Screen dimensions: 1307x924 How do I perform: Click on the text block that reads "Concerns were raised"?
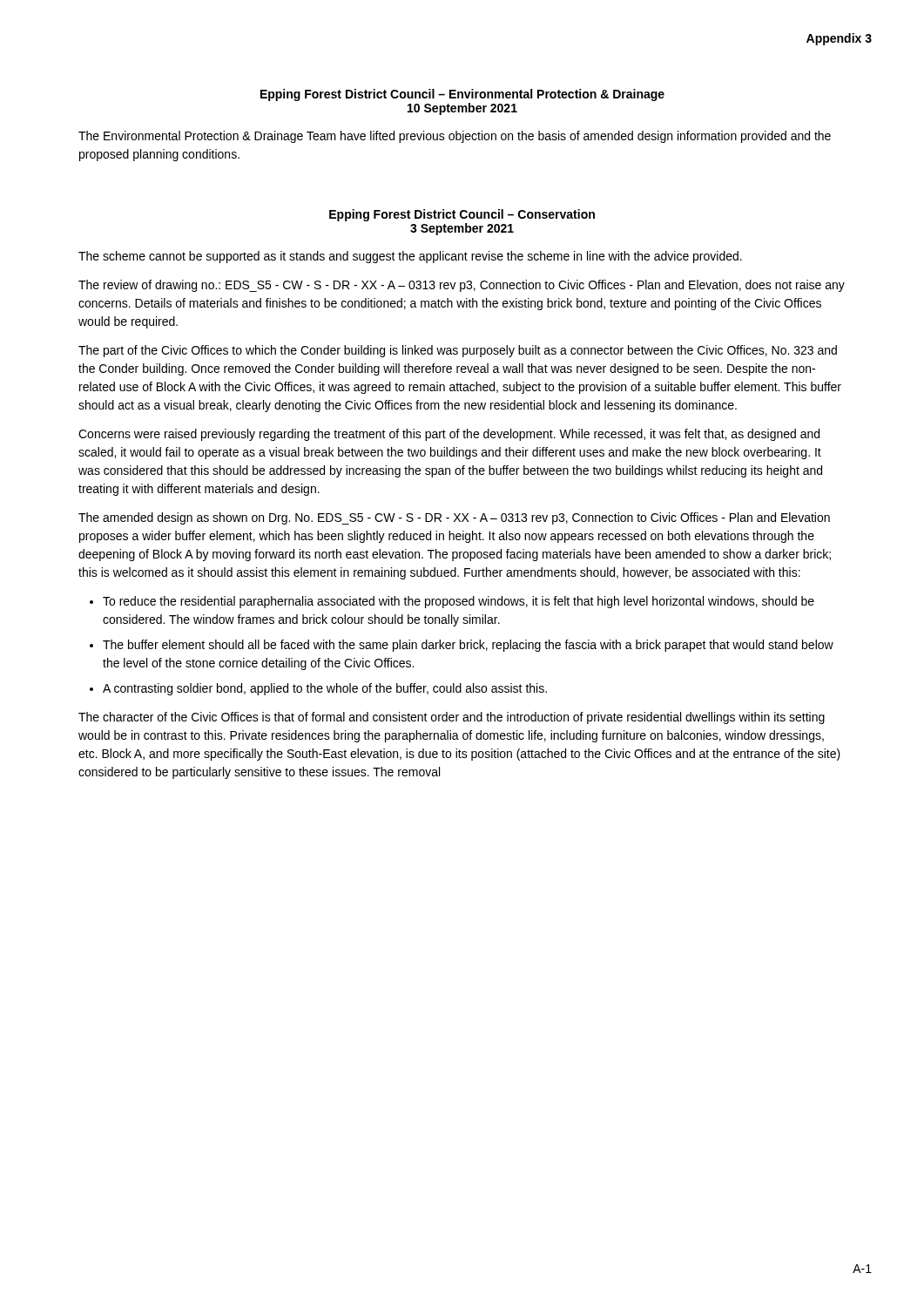coord(451,461)
